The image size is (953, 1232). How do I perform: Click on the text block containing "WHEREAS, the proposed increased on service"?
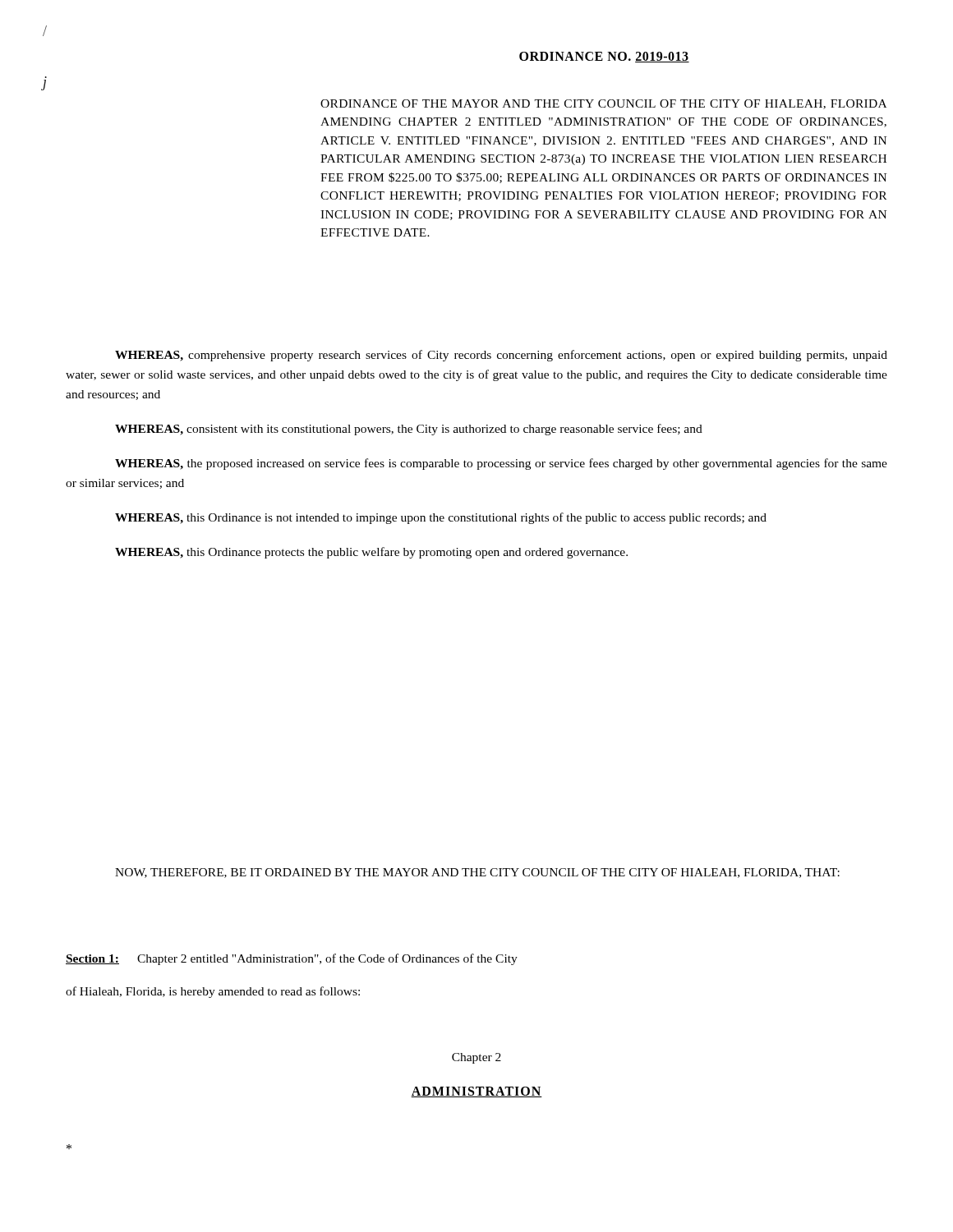click(x=476, y=473)
